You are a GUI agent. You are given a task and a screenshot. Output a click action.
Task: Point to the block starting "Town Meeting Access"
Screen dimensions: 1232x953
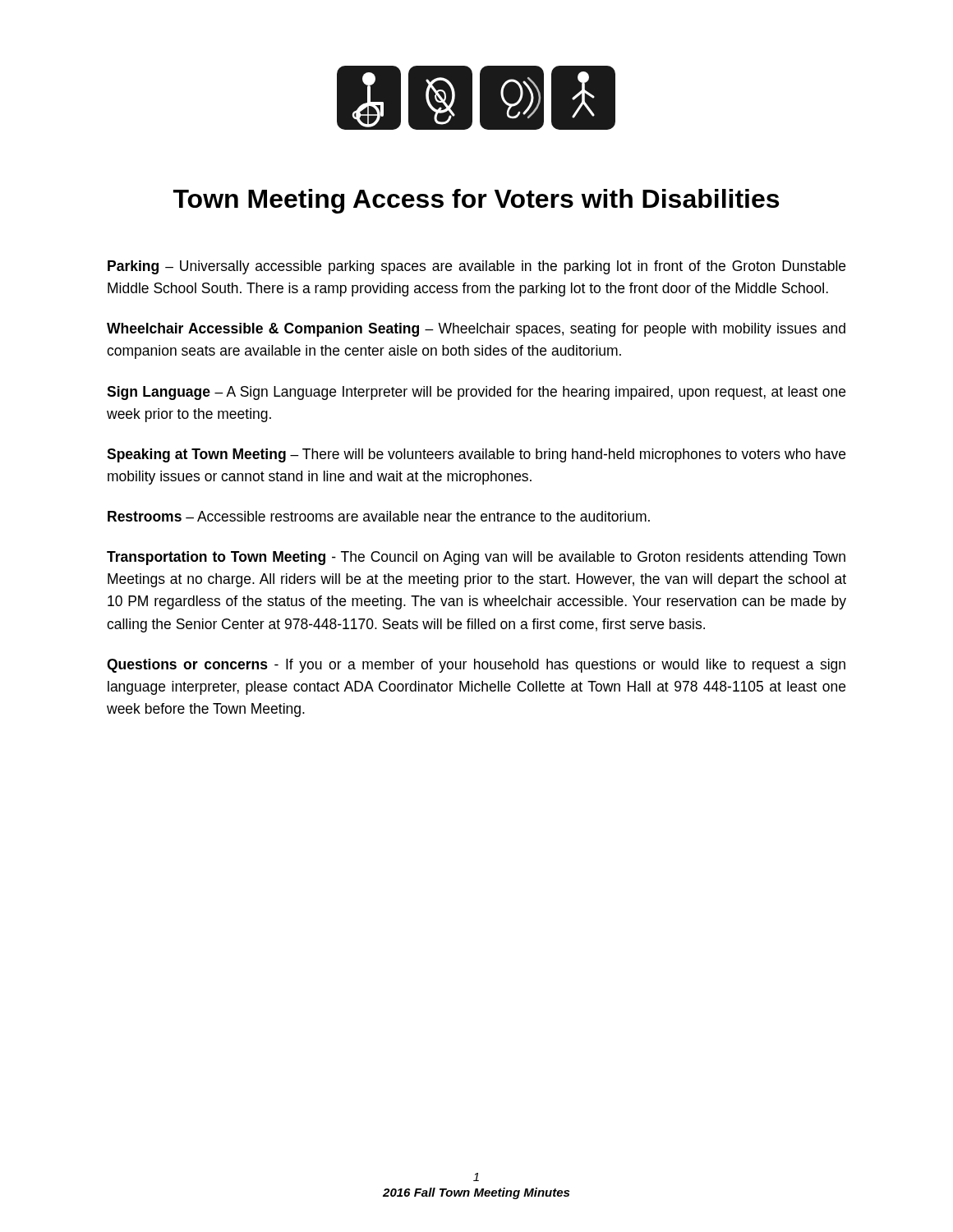(476, 199)
